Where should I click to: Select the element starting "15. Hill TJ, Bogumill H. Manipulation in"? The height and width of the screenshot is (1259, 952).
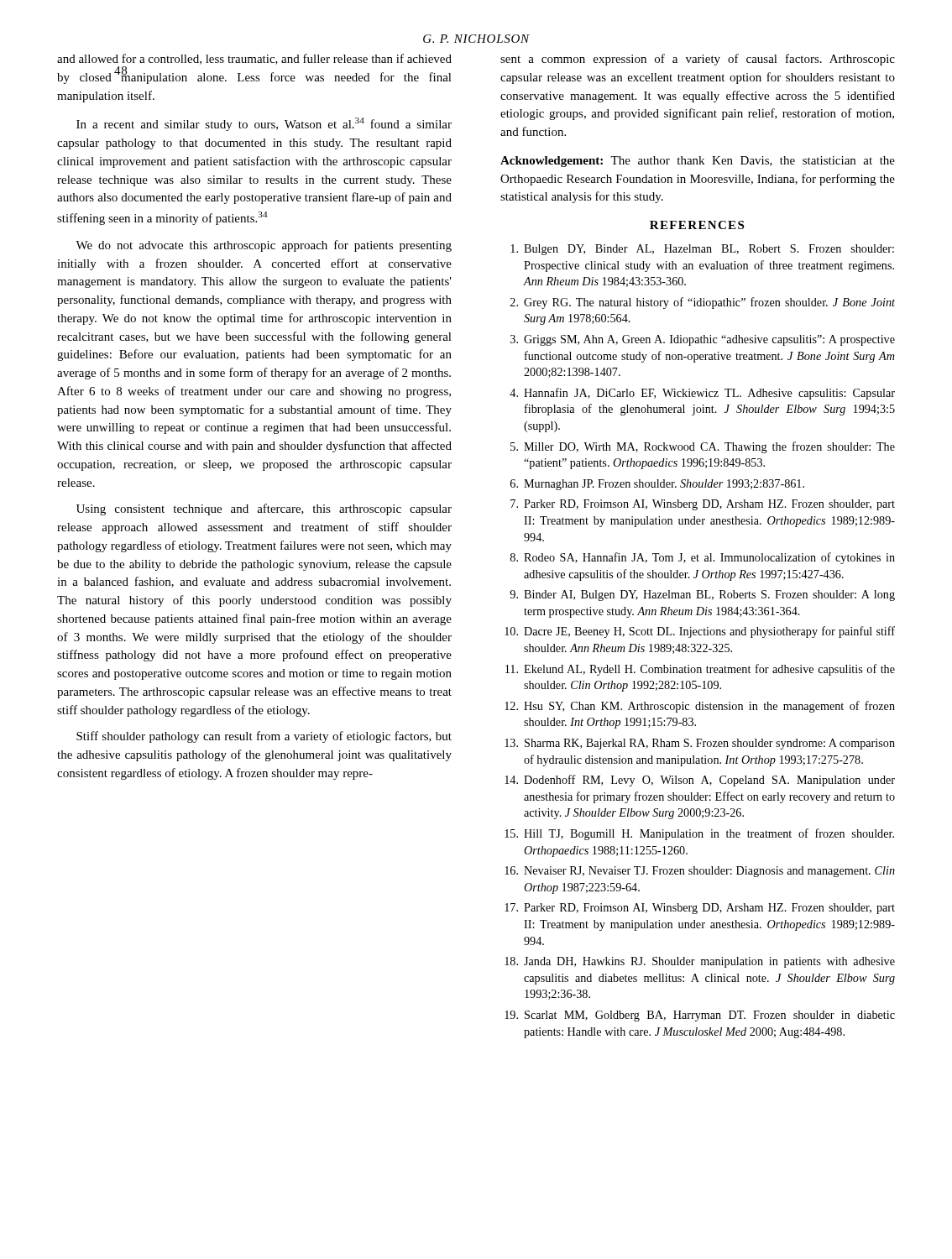(x=698, y=842)
